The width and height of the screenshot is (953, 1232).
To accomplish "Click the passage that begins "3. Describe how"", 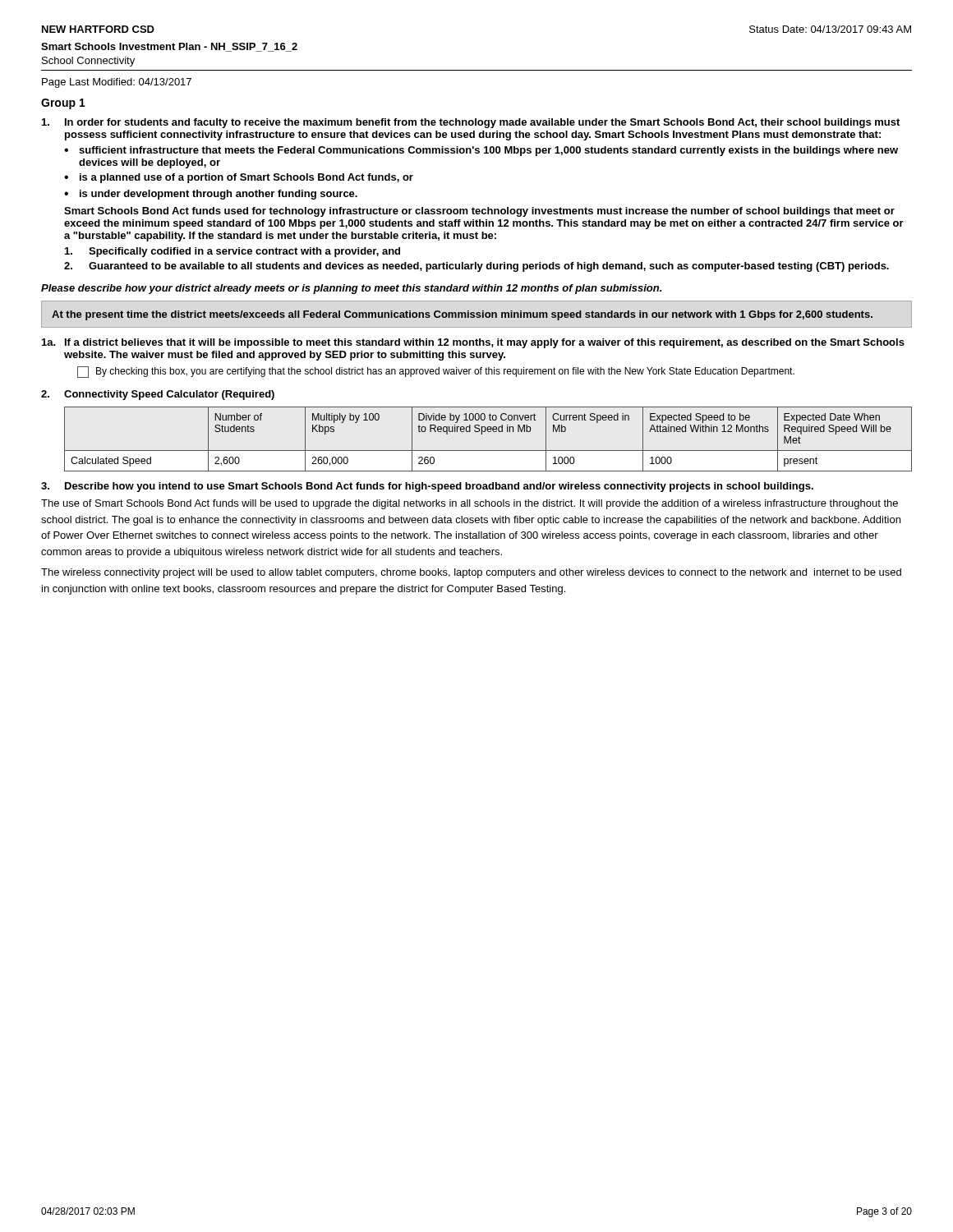I will coord(476,486).
